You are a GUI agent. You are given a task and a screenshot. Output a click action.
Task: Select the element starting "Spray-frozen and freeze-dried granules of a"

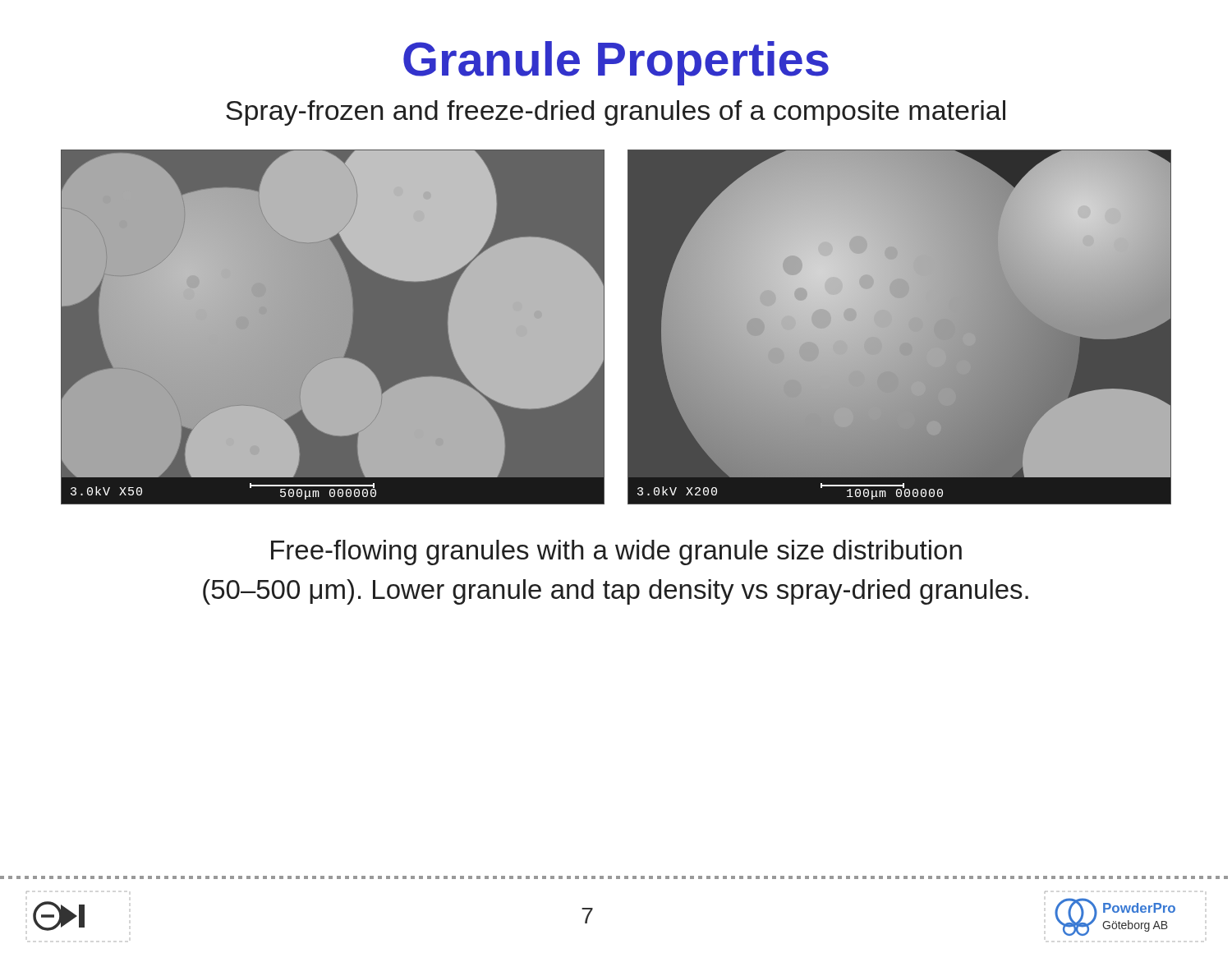pos(616,110)
